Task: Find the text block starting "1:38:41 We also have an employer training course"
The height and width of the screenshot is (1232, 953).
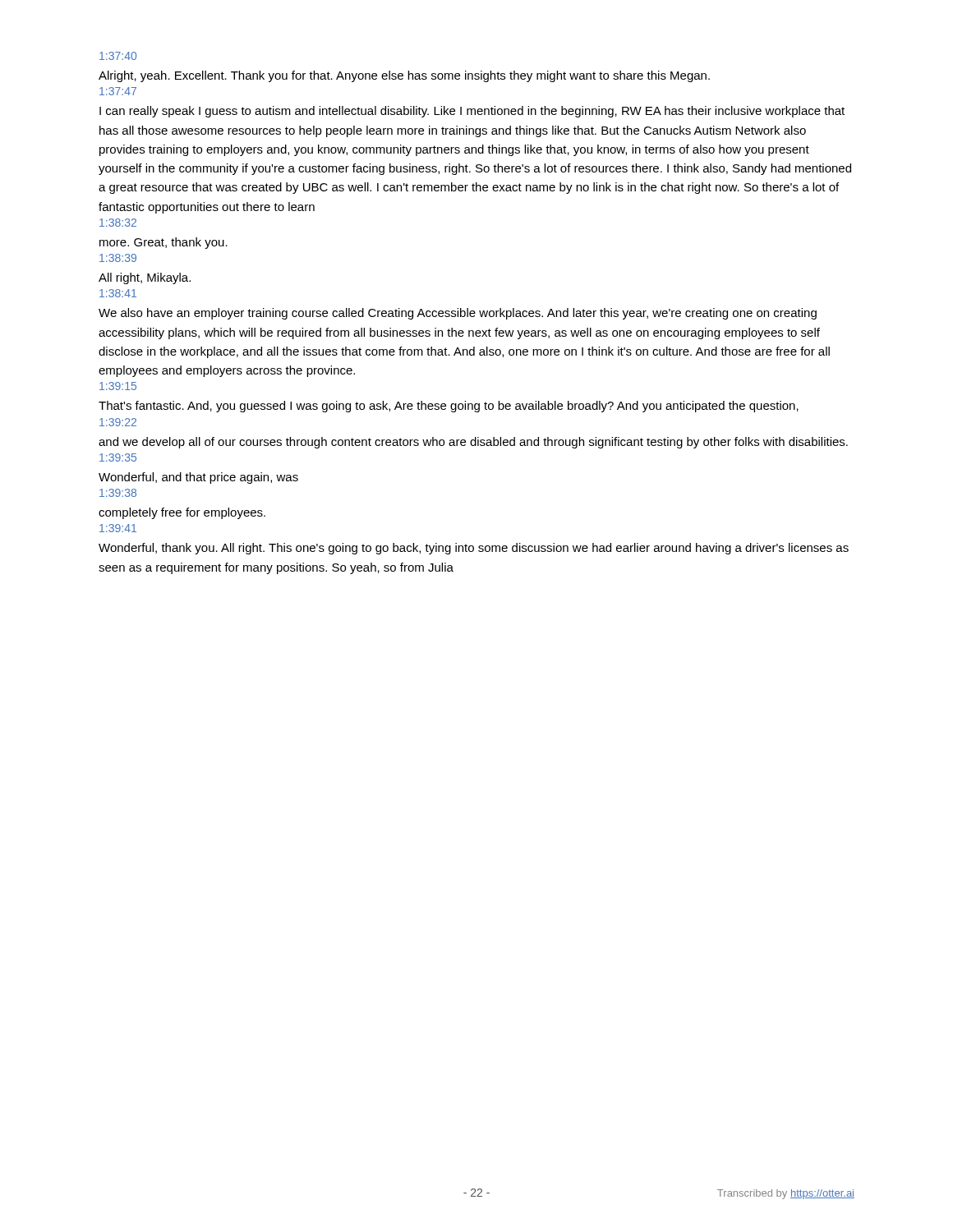Action: (x=476, y=333)
